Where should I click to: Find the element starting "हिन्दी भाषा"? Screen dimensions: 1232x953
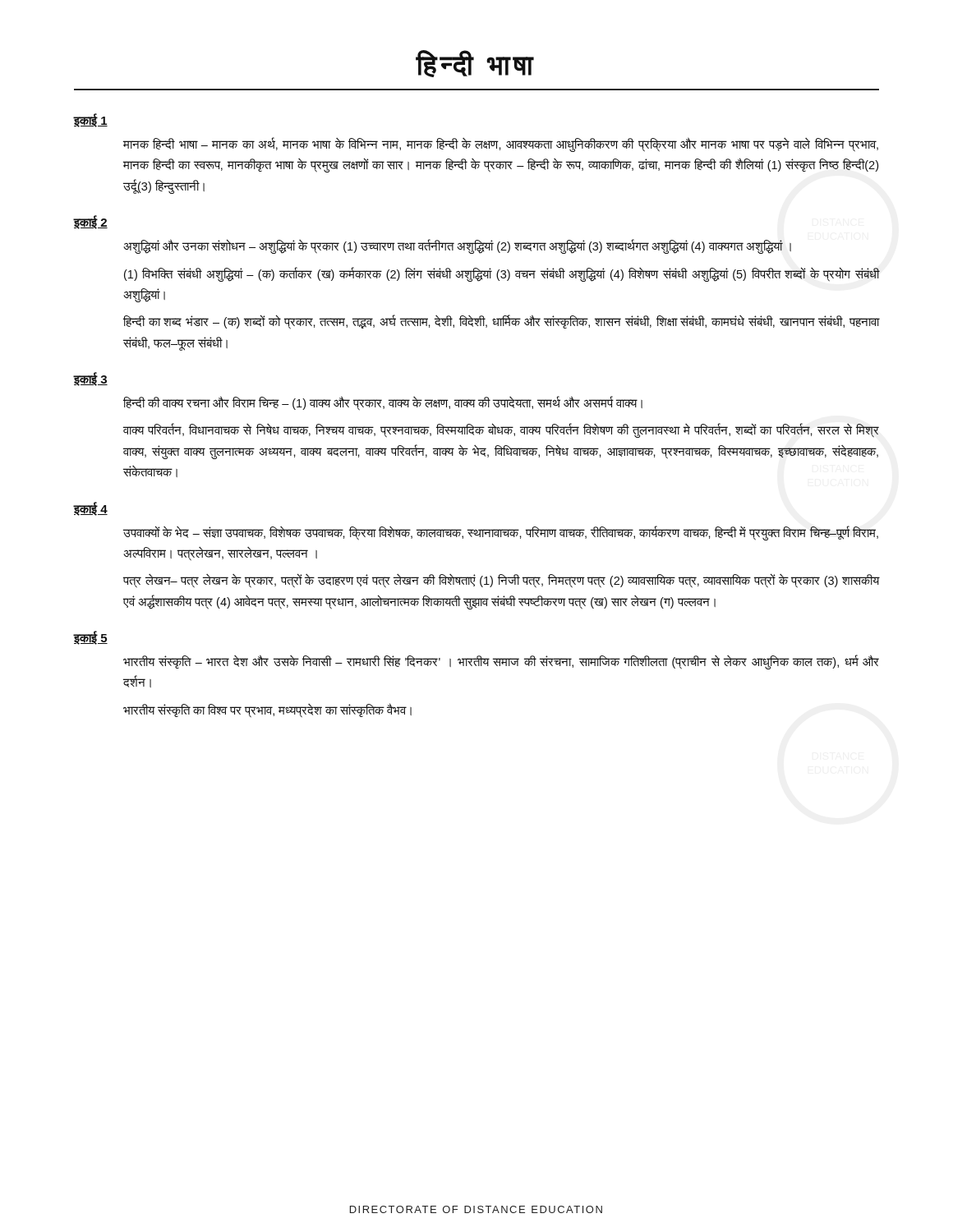476,65
